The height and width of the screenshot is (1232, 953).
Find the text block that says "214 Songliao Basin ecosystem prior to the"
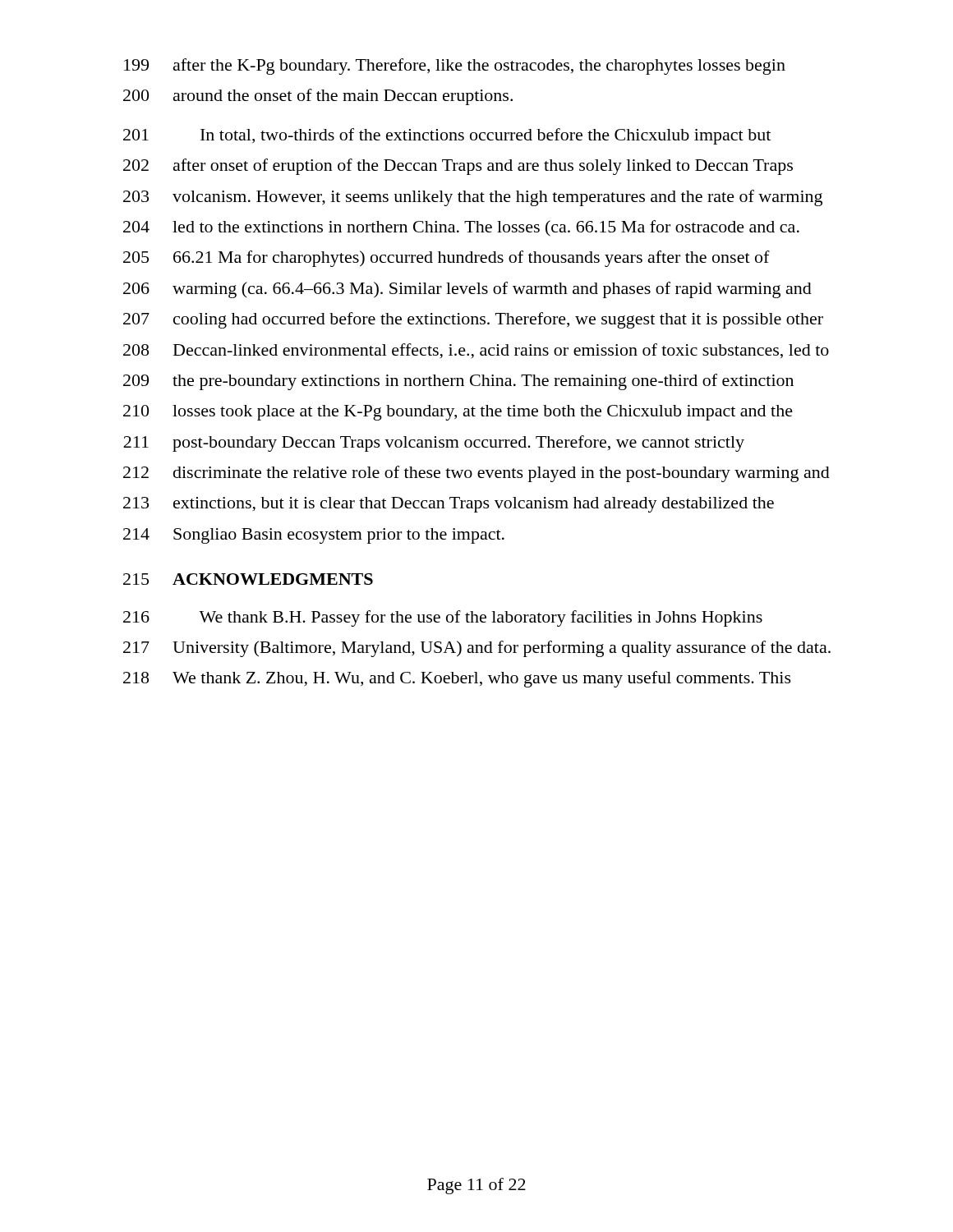coord(476,534)
